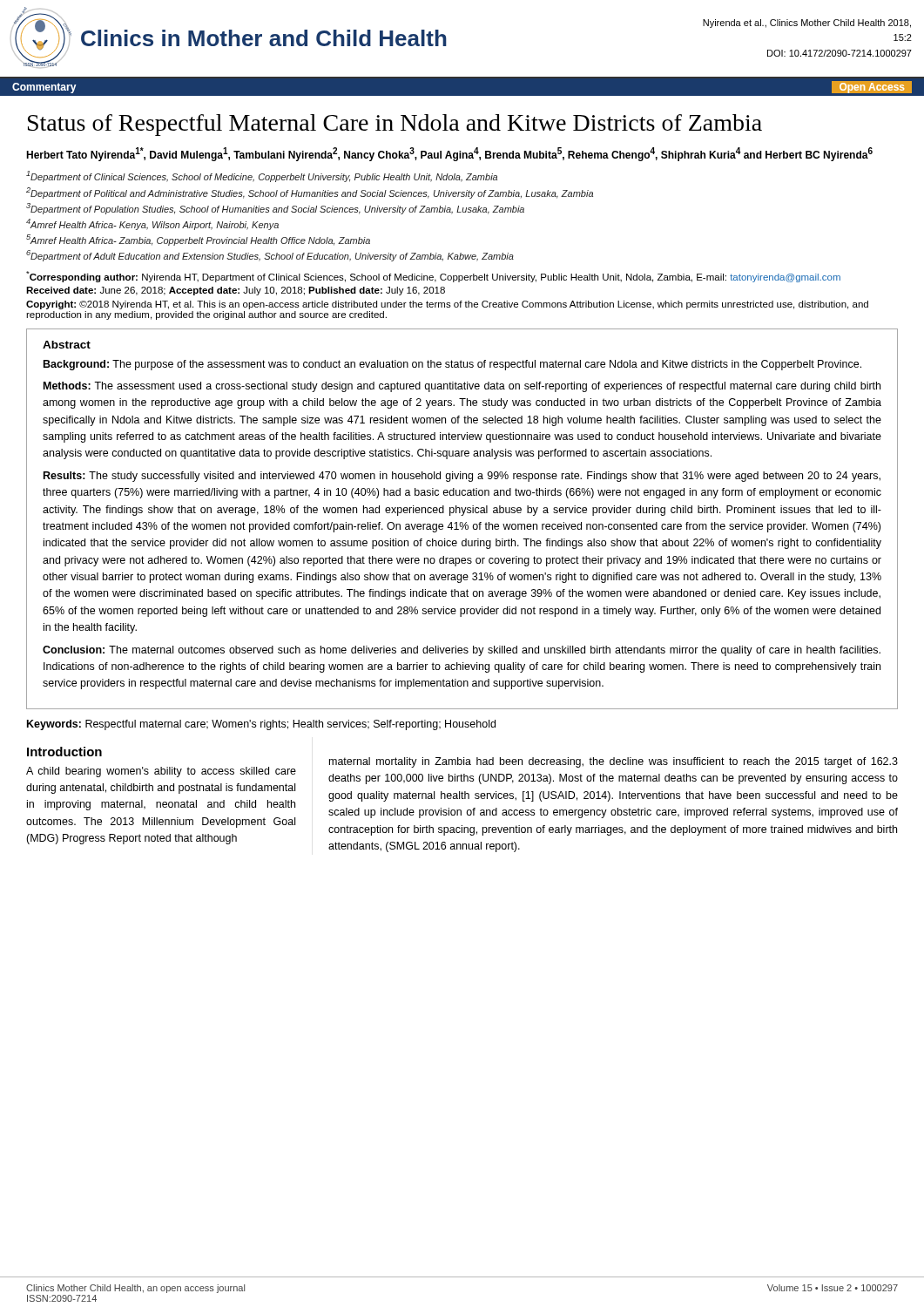Locate the text starting "Corresponding author: Nyirenda HT, Department of Clinical Sciences,"
The width and height of the screenshot is (924, 1307).
pos(433,275)
